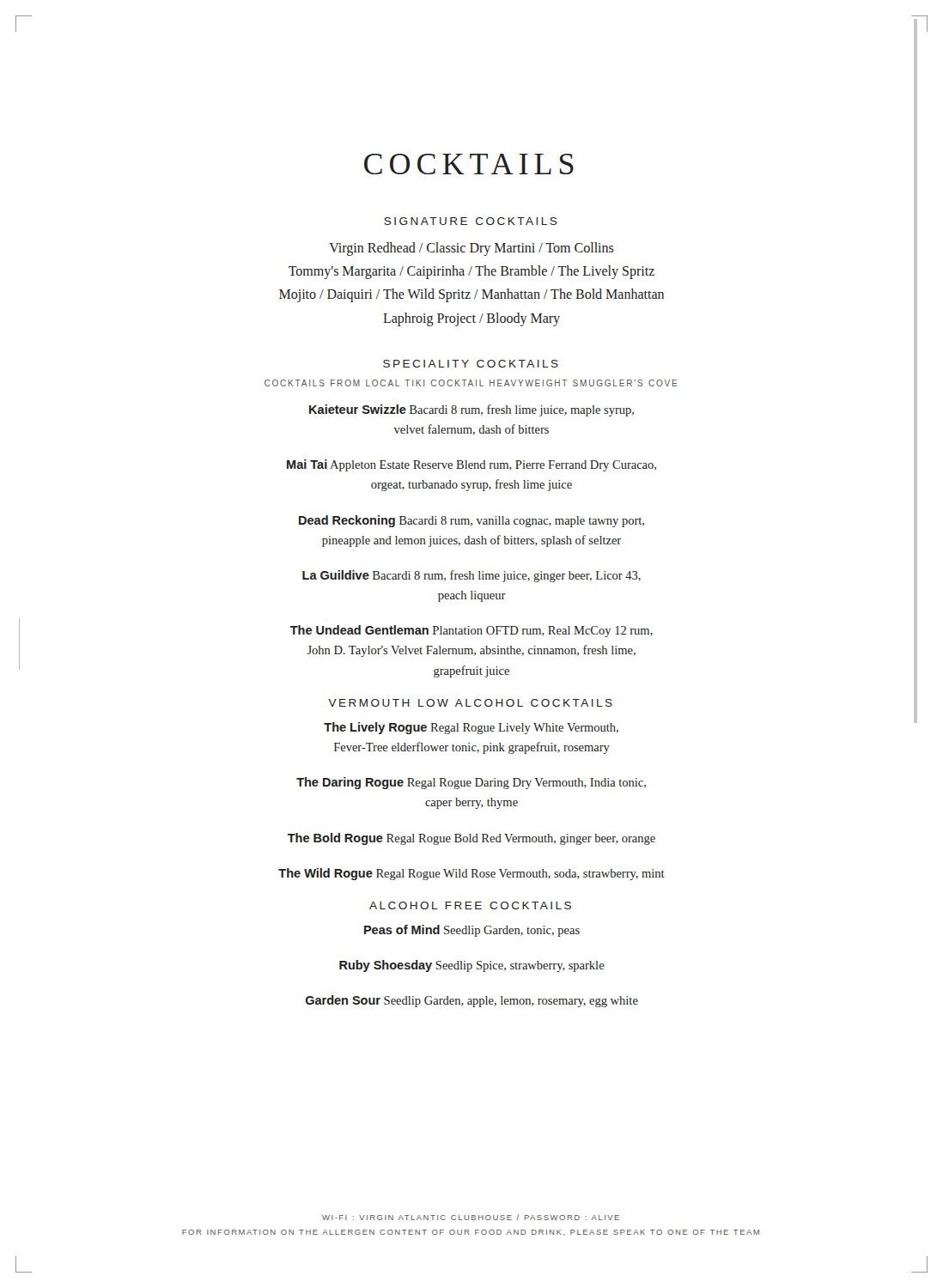Image resolution: width=943 pixels, height=1288 pixels.
Task: Where is the passage that starts "Kaieteur Swizzle Bacardi 8 rum, fresh lime"?
Action: click(x=472, y=420)
